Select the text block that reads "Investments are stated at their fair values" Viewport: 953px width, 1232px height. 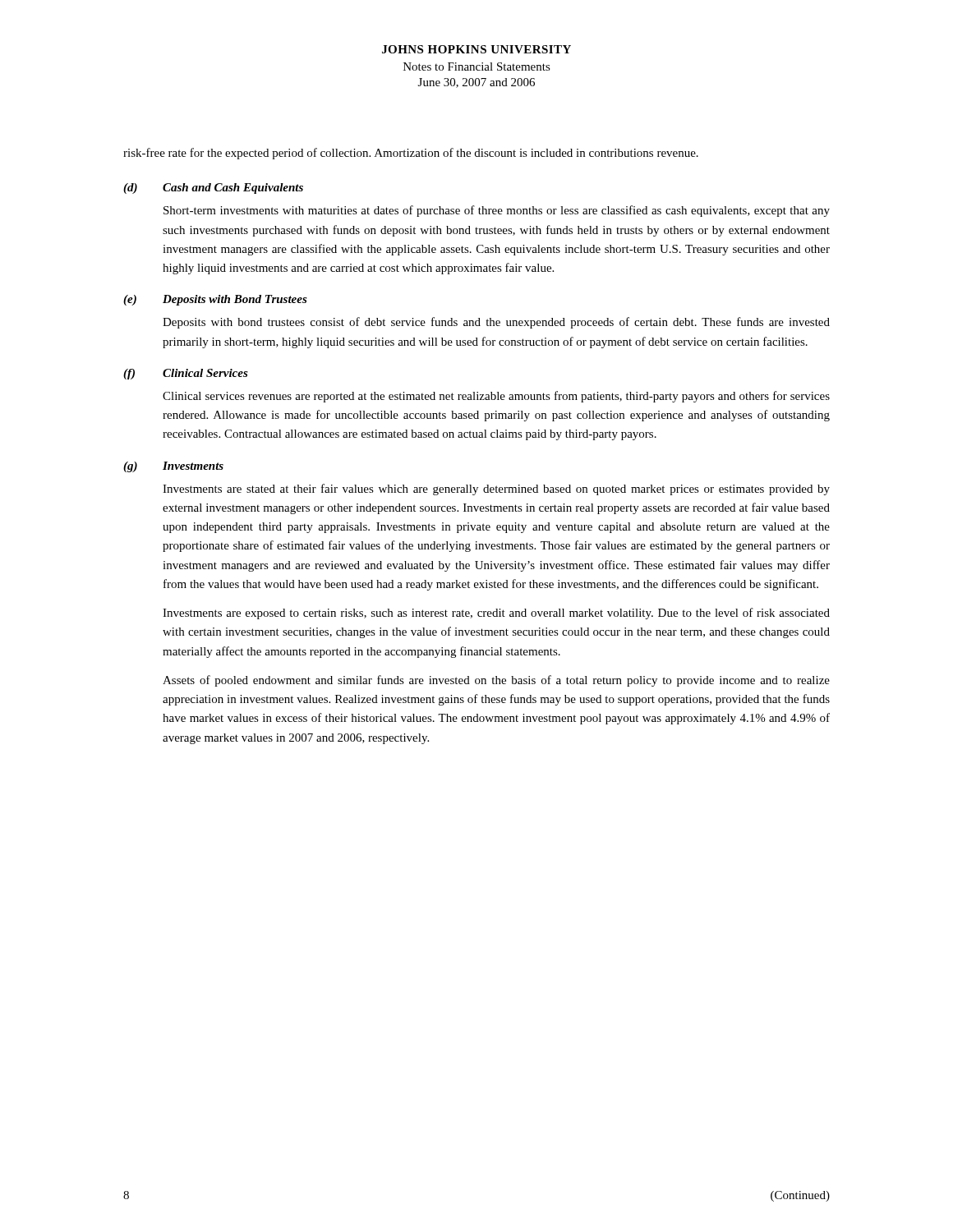pos(496,613)
